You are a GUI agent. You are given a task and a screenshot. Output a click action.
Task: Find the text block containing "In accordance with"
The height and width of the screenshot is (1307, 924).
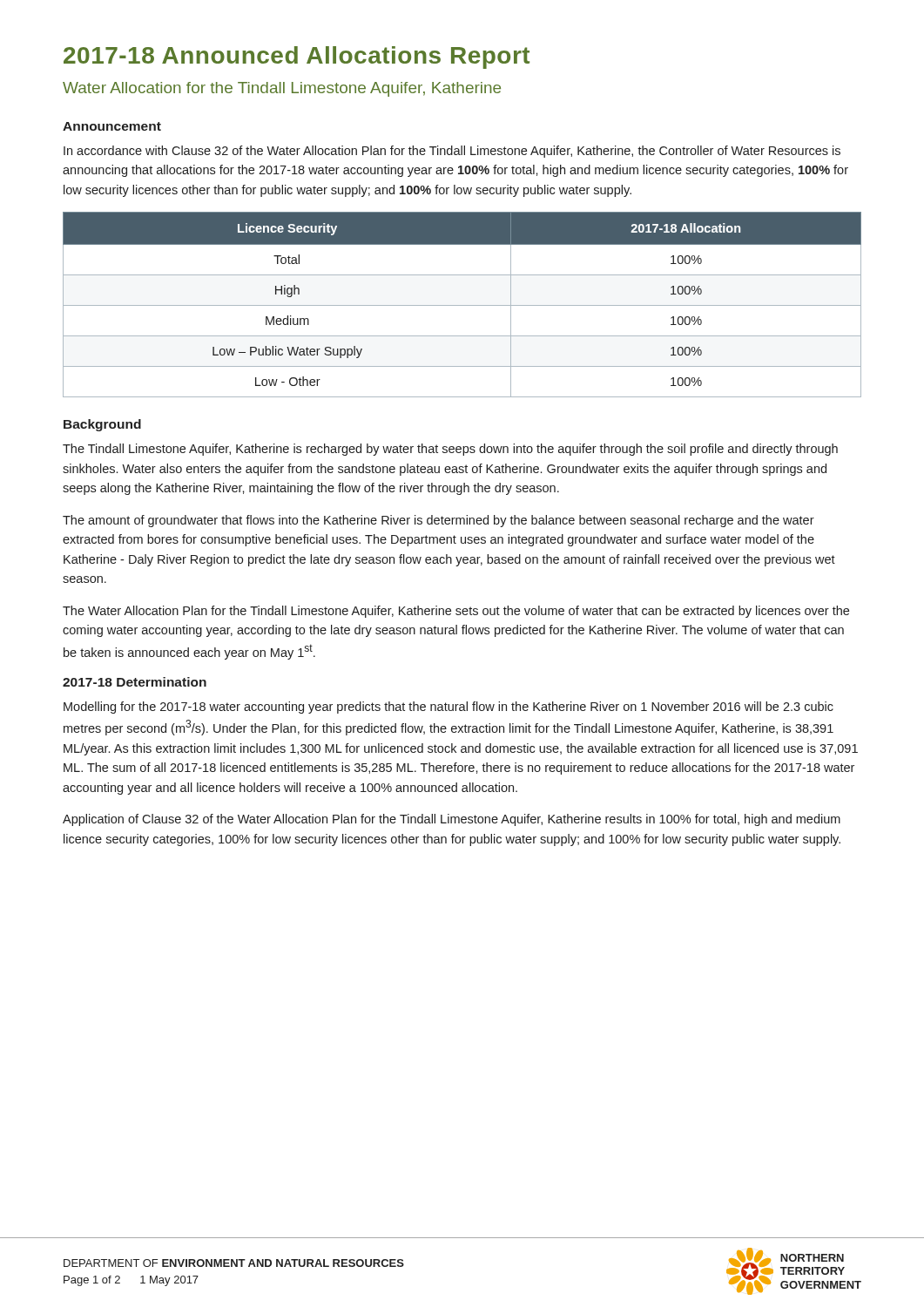(x=462, y=170)
